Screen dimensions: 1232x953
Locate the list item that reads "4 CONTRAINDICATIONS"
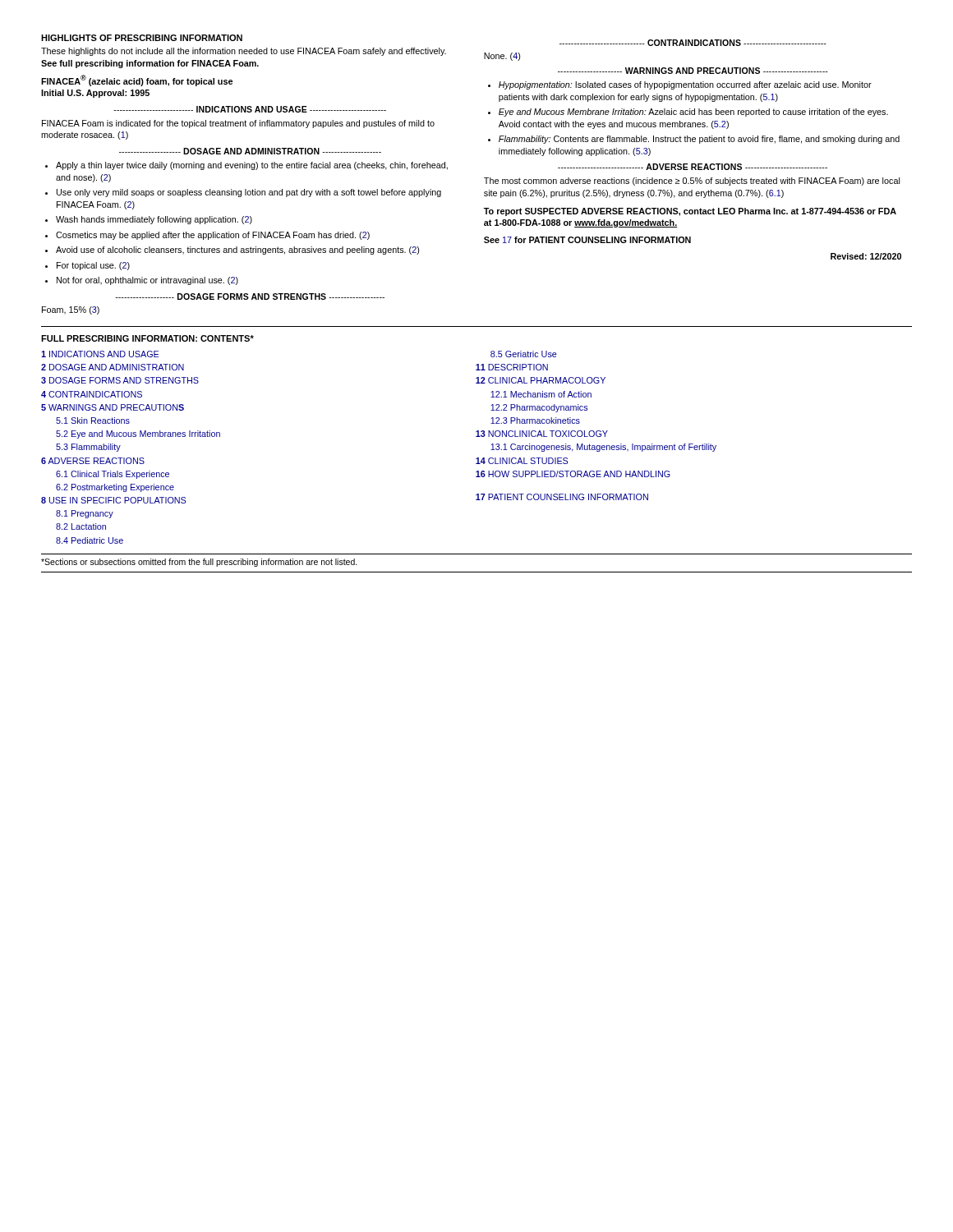[92, 394]
